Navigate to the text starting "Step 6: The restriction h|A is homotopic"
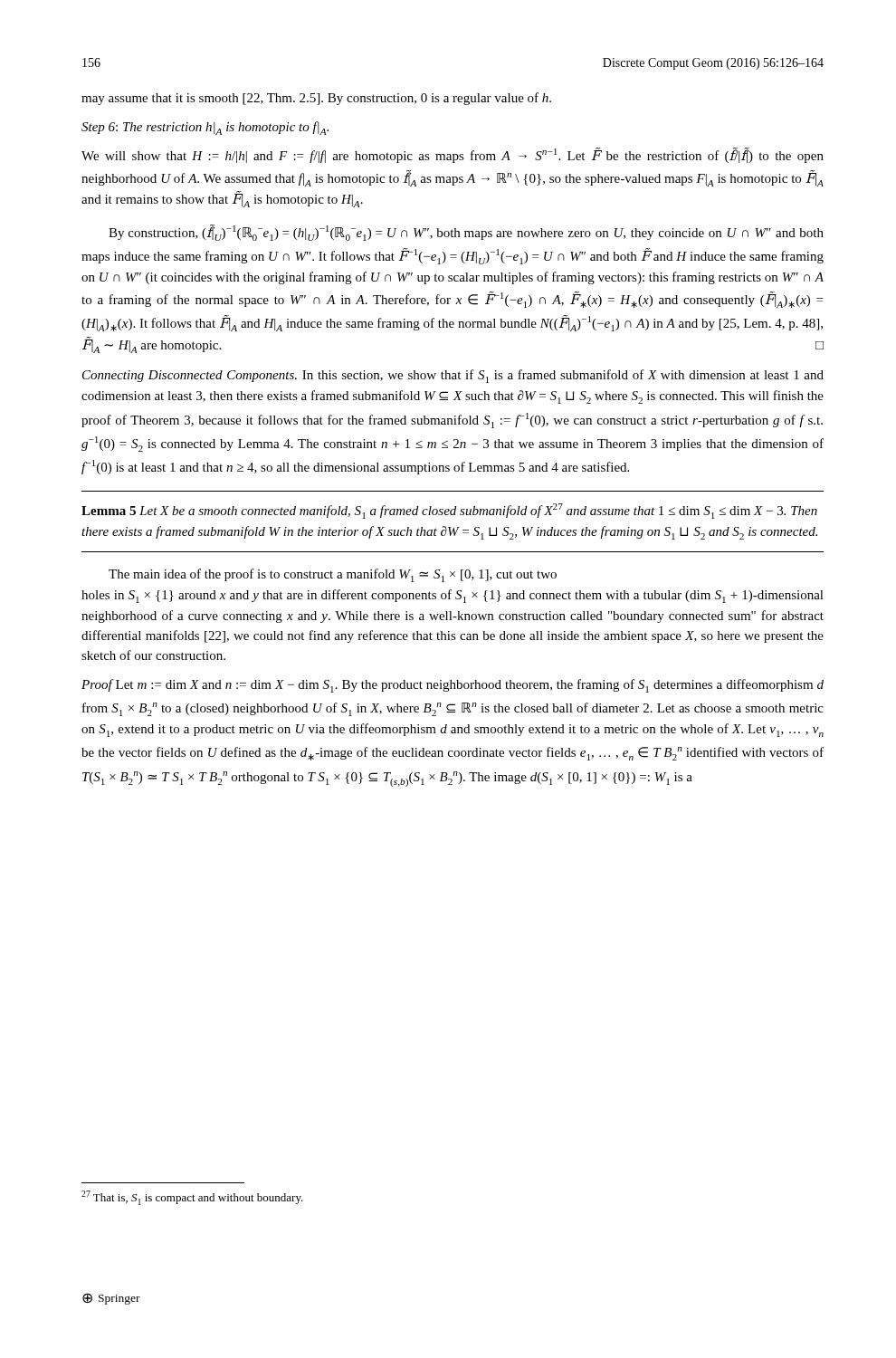896x1358 pixels. [x=206, y=128]
